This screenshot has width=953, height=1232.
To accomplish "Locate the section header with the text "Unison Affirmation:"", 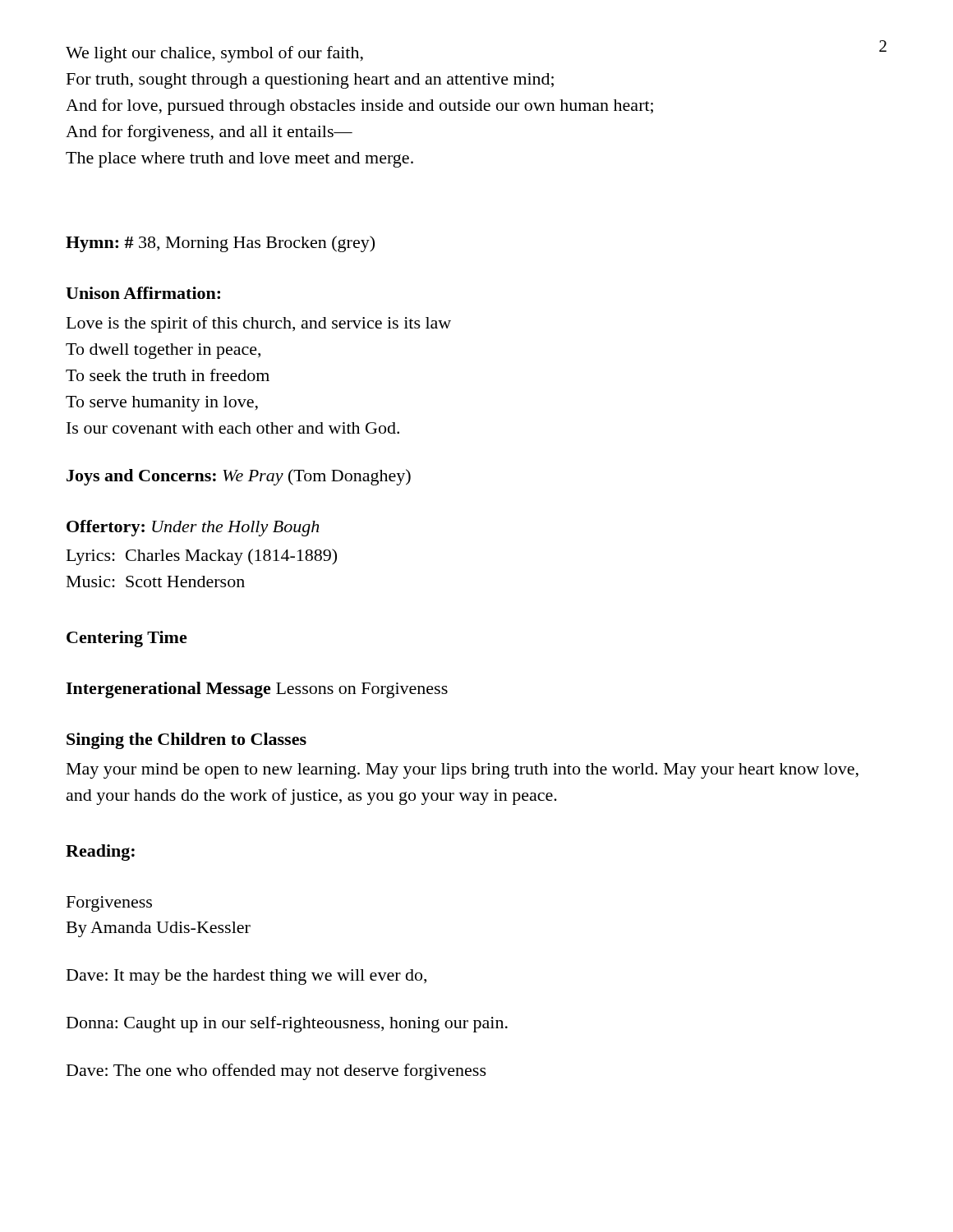I will coord(144,293).
